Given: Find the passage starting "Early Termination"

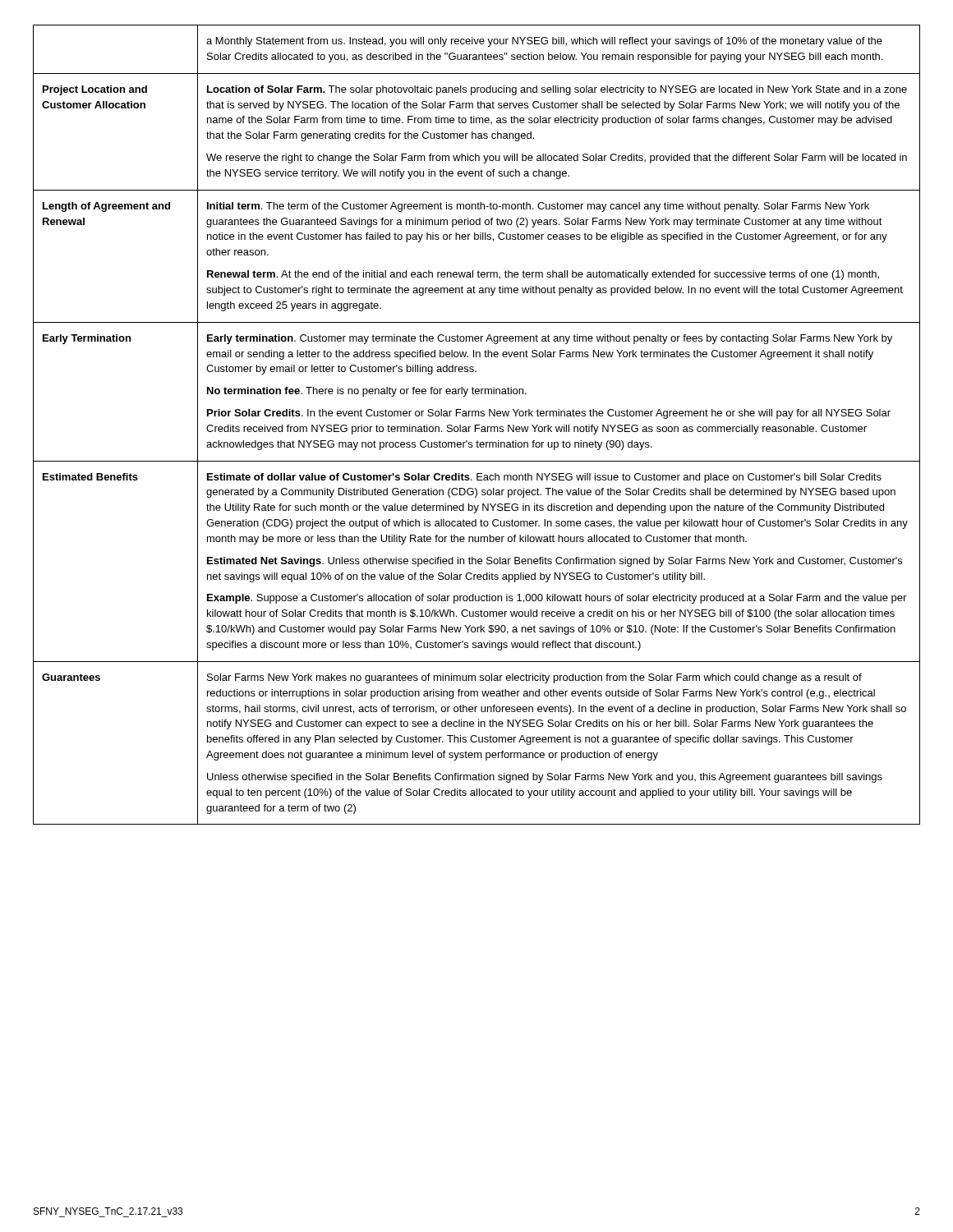Looking at the screenshot, I should [87, 338].
